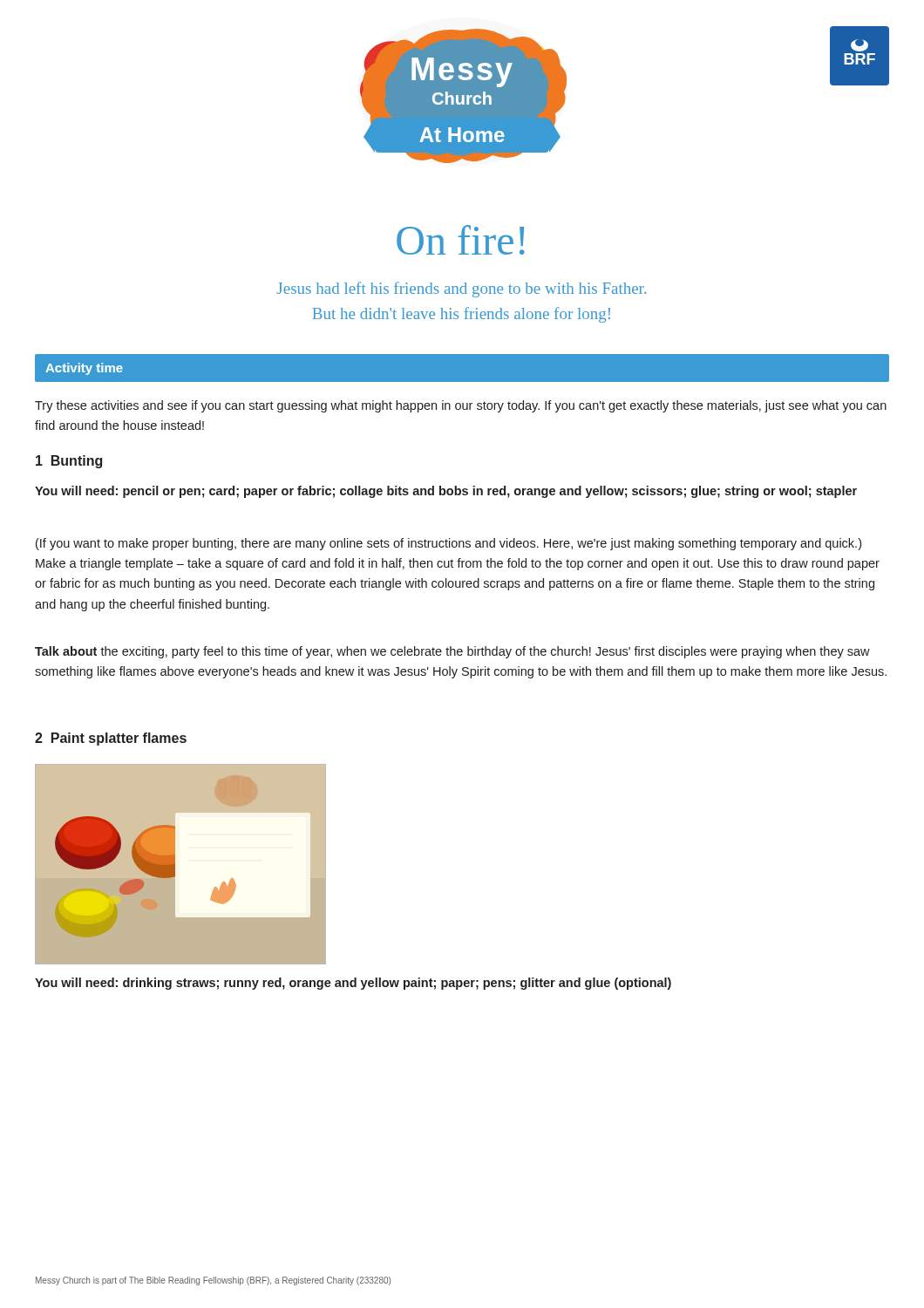924x1308 pixels.
Task: Select the logo
Action: click(x=860, y=56)
